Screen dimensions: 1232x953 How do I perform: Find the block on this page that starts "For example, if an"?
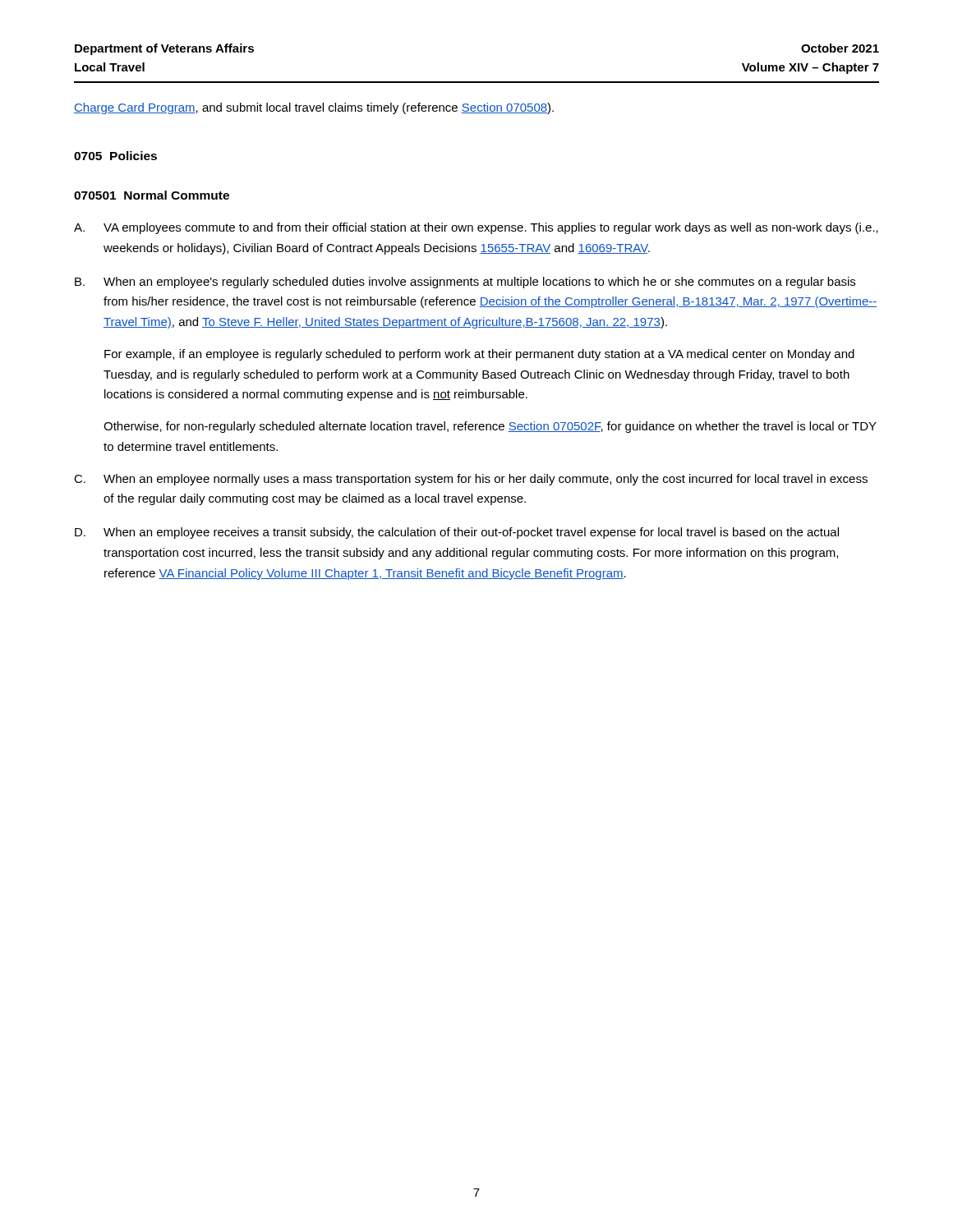click(479, 374)
